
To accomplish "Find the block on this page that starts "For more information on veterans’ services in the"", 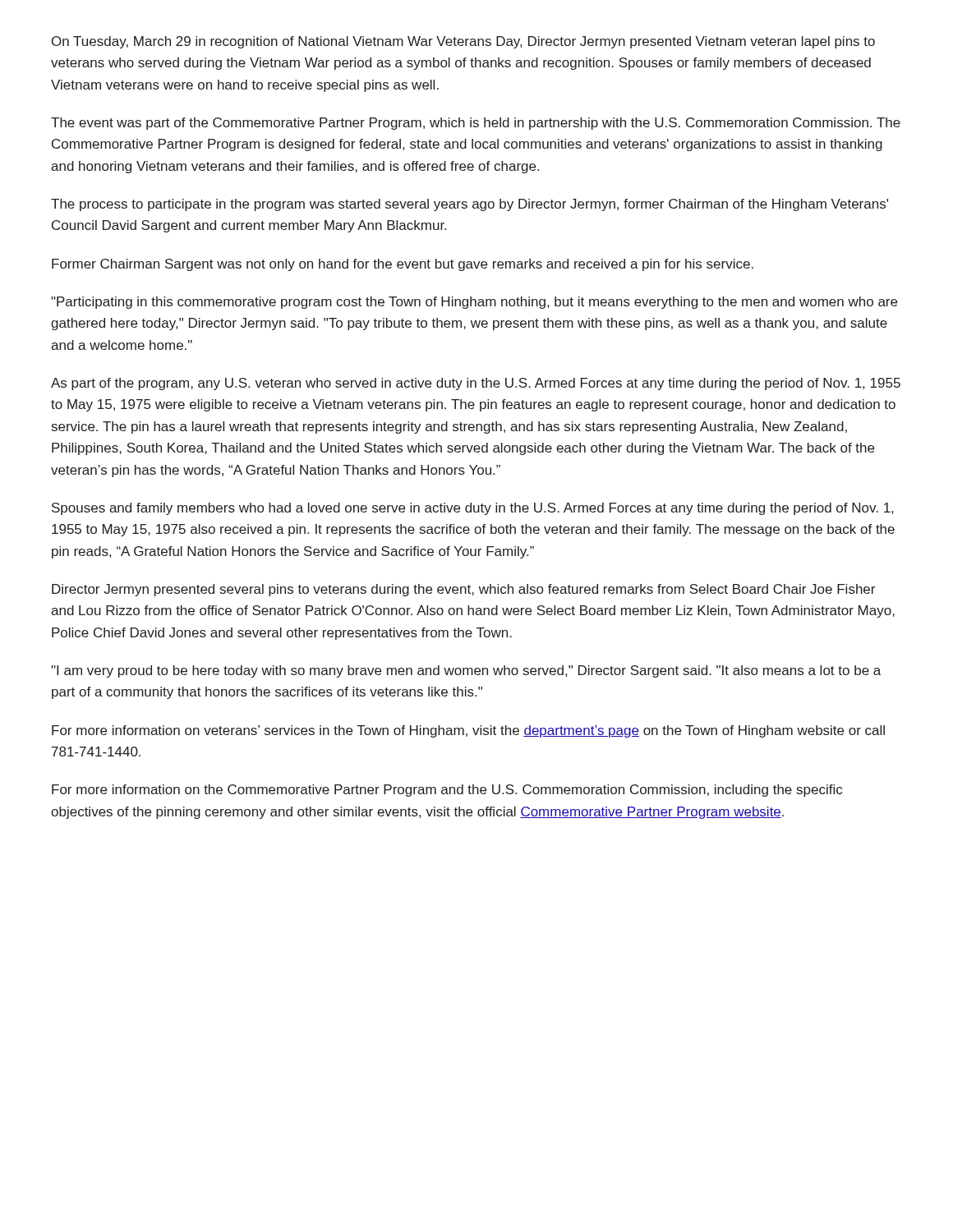I will tap(468, 741).
